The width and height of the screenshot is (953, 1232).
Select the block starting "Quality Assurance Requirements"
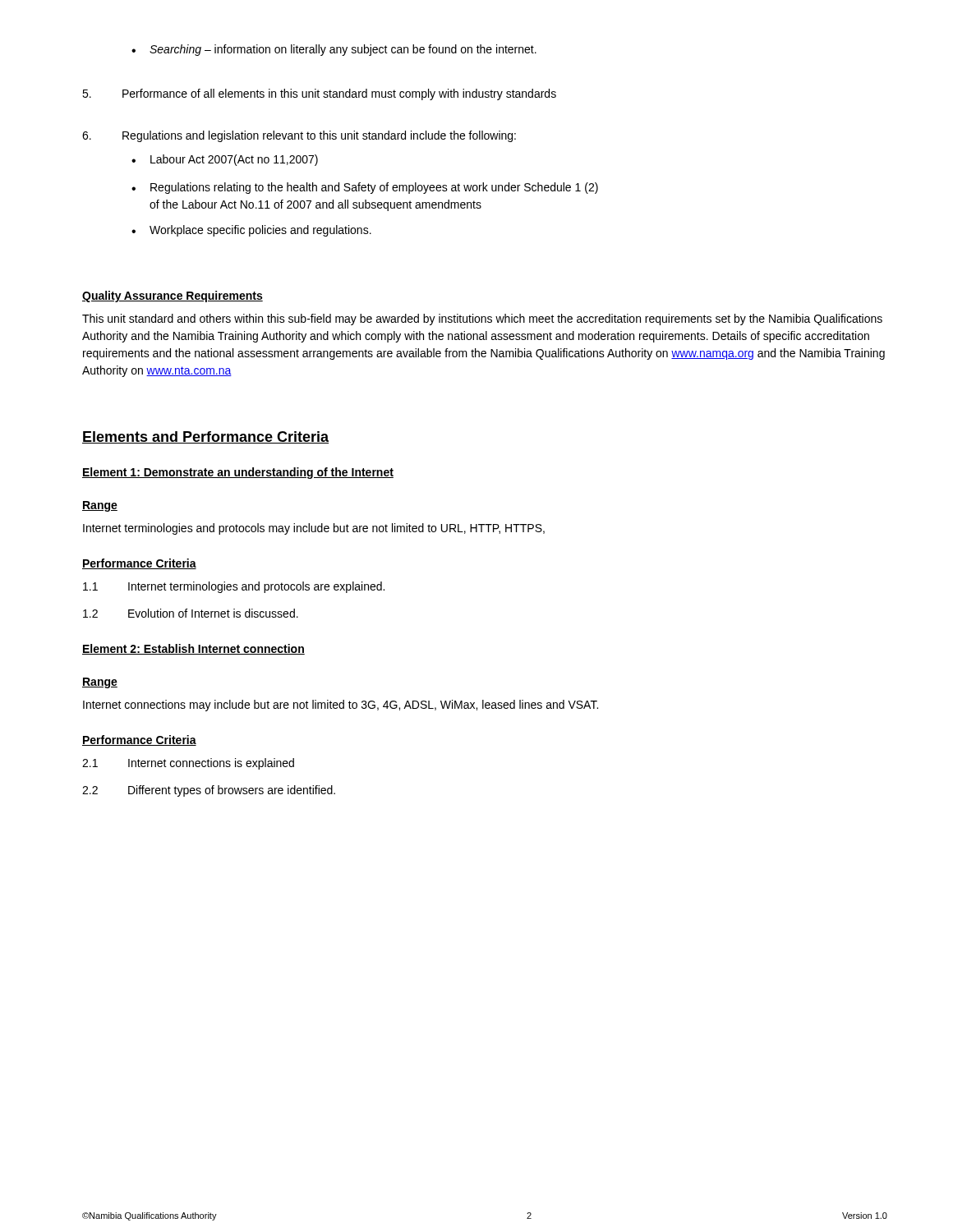[x=172, y=296]
